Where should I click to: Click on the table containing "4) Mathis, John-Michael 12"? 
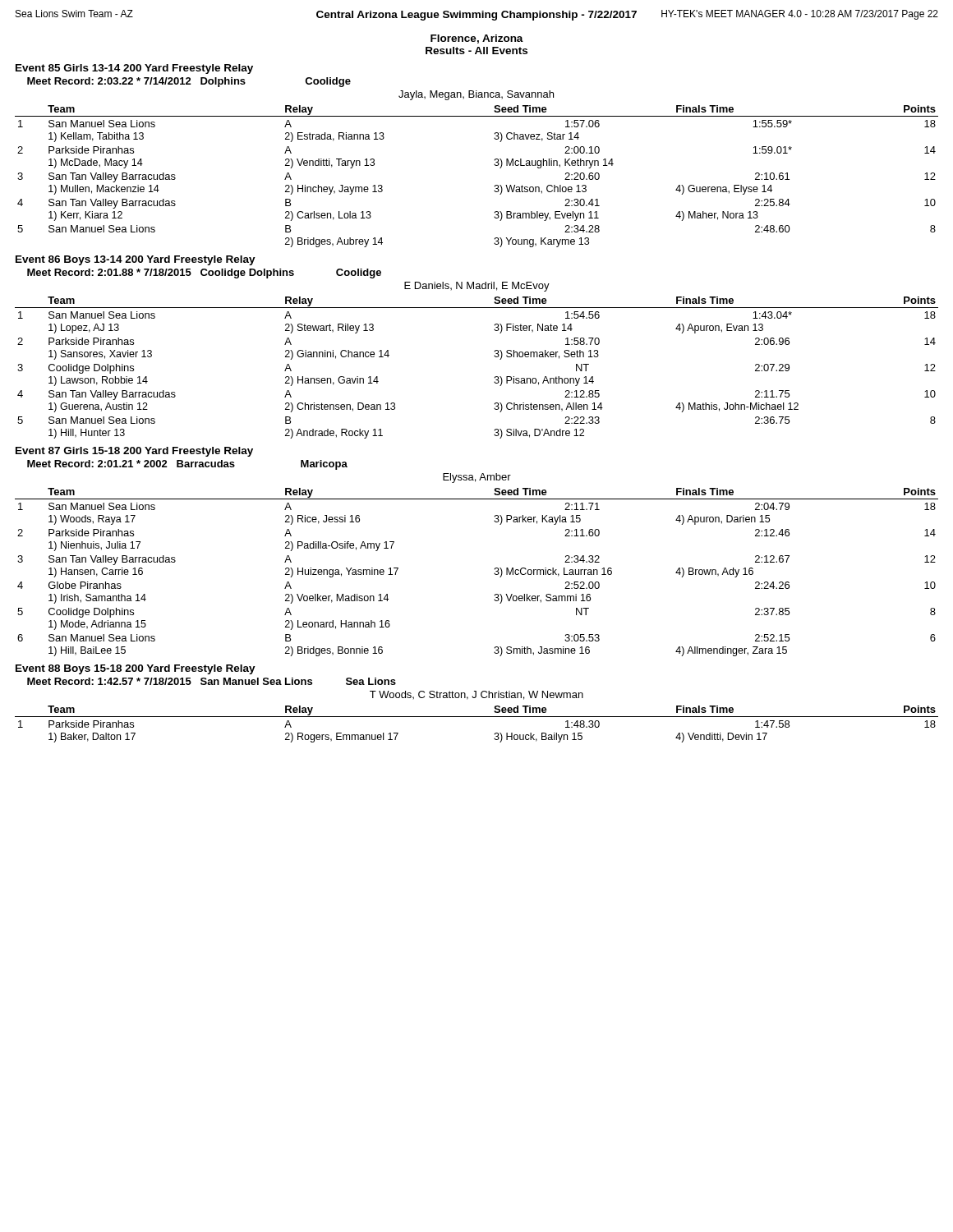tap(476, 366)
